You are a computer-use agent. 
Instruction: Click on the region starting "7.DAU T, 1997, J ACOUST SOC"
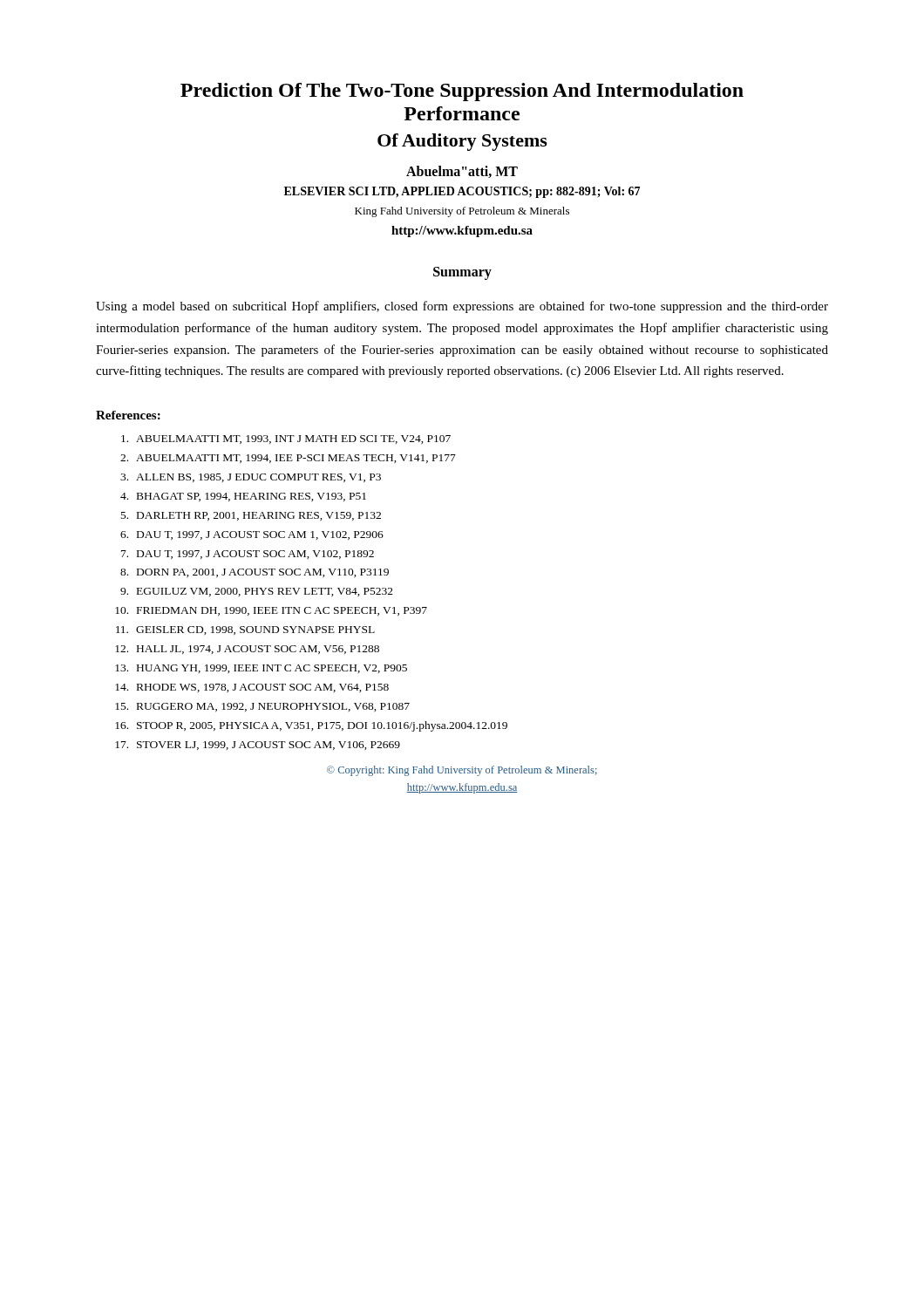[248, 555]
